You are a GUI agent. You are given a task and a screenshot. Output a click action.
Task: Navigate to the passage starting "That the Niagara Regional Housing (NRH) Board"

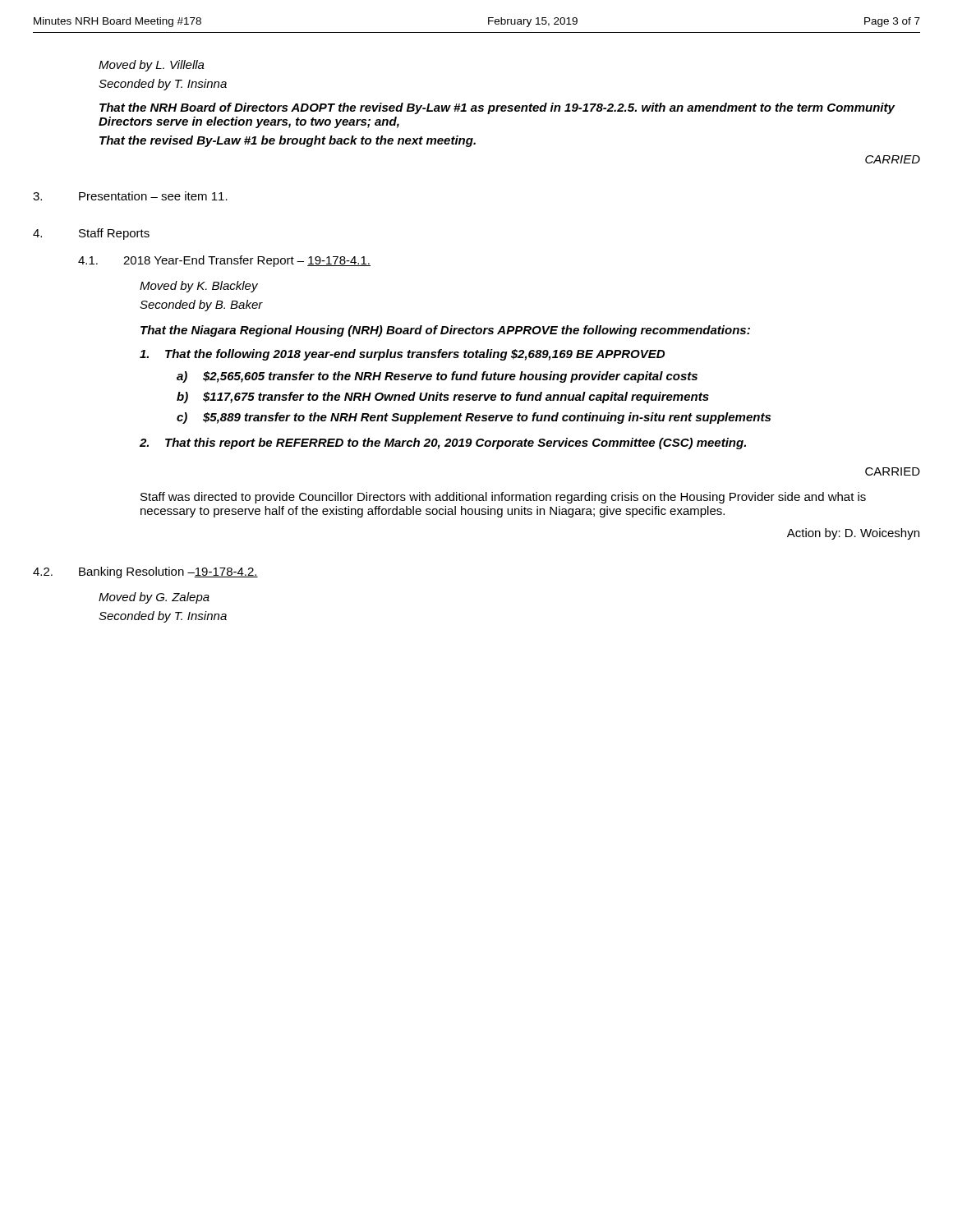pos(530,330)
